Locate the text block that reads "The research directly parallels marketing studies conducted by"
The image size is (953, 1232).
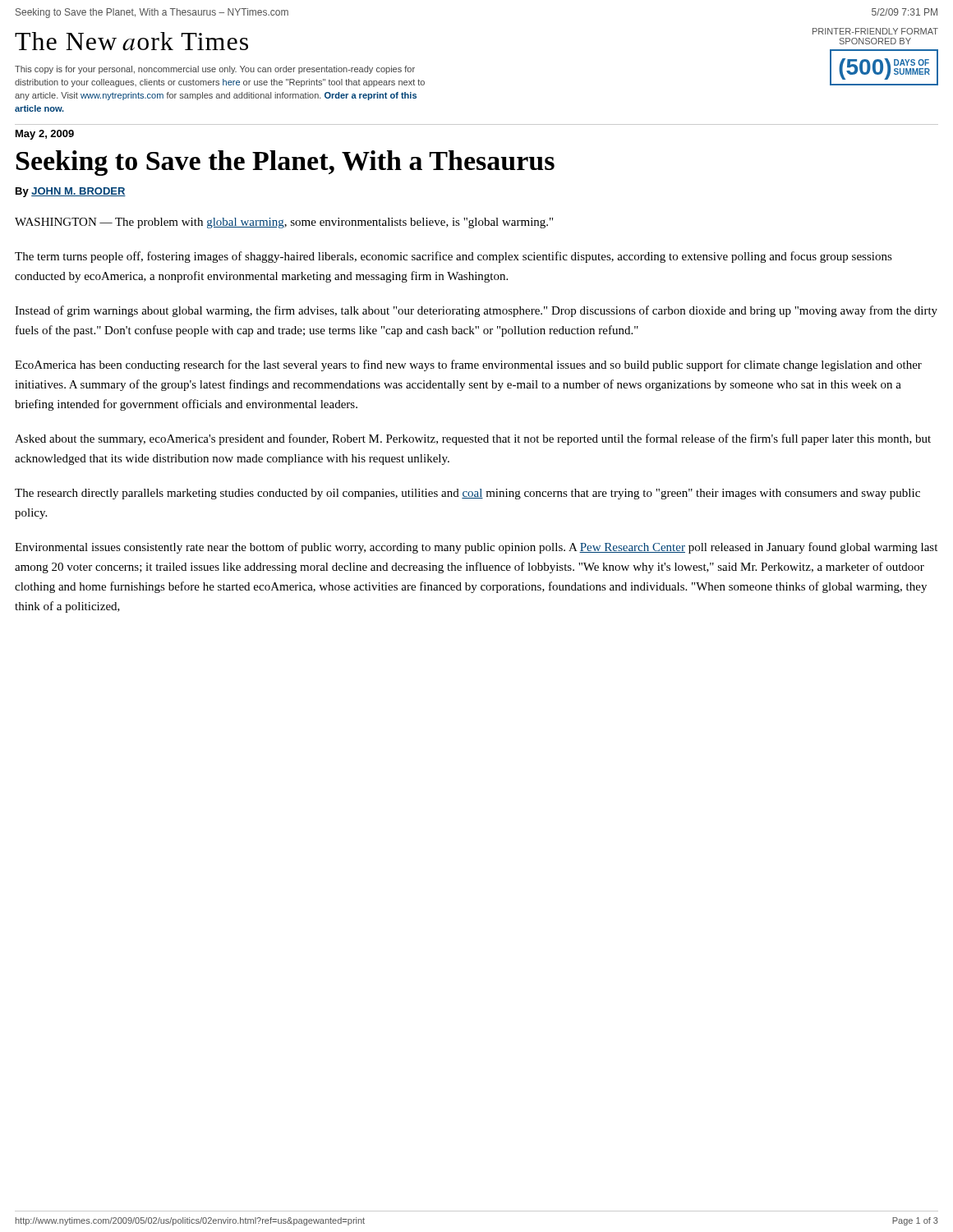468,503
